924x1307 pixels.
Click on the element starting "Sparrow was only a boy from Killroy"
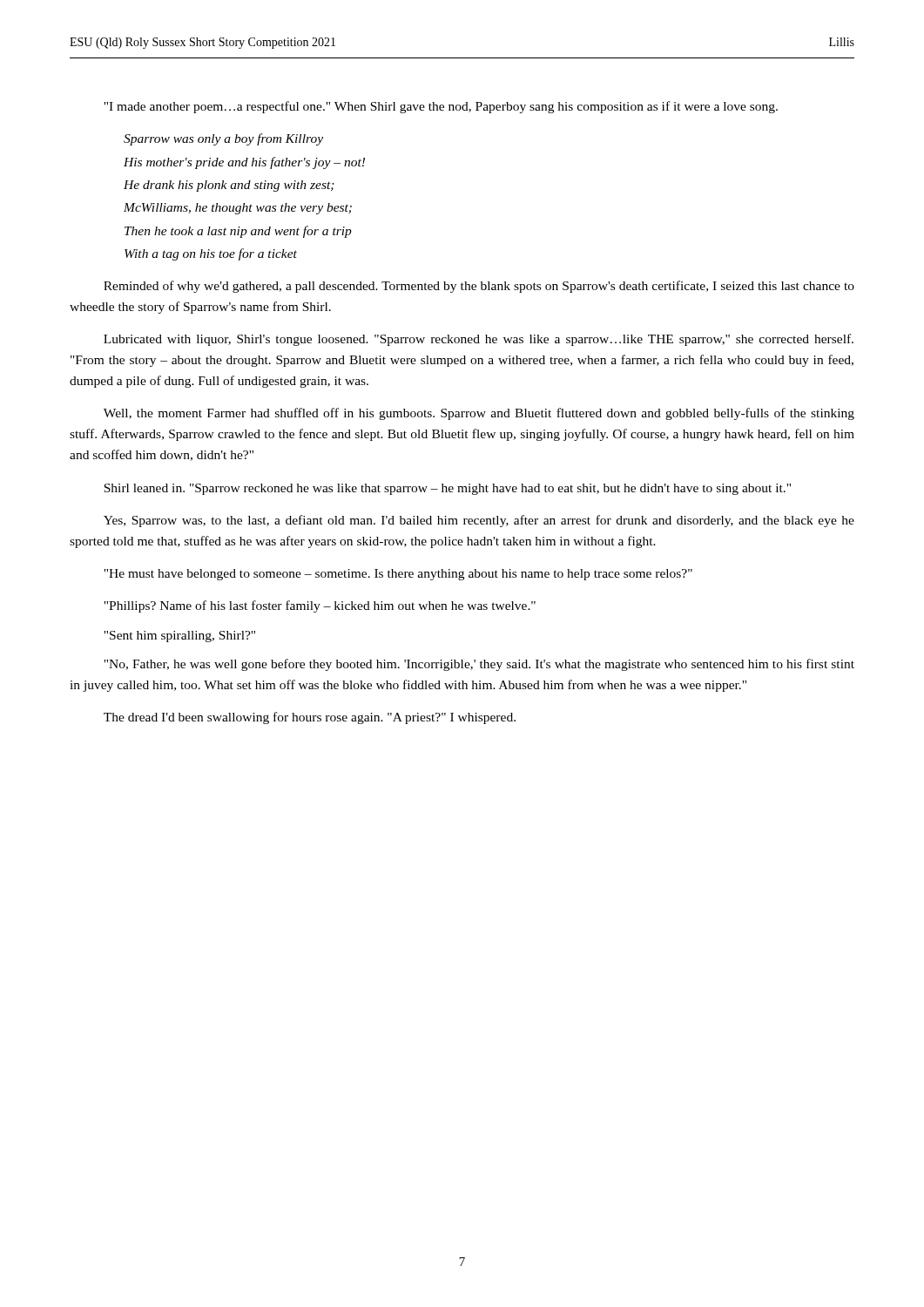[x=223, y=139]
